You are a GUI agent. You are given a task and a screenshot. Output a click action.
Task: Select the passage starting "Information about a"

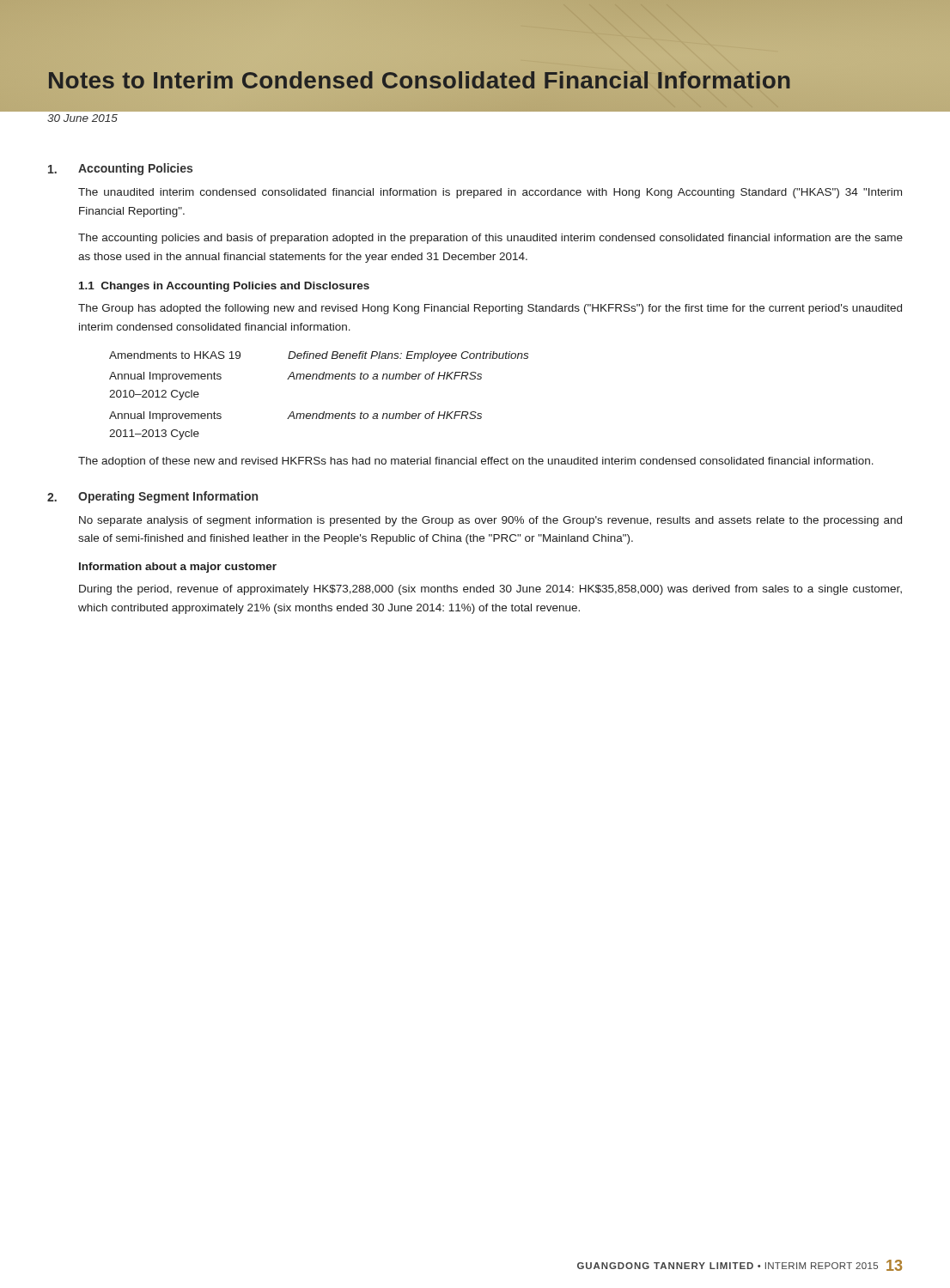[177, 566]
